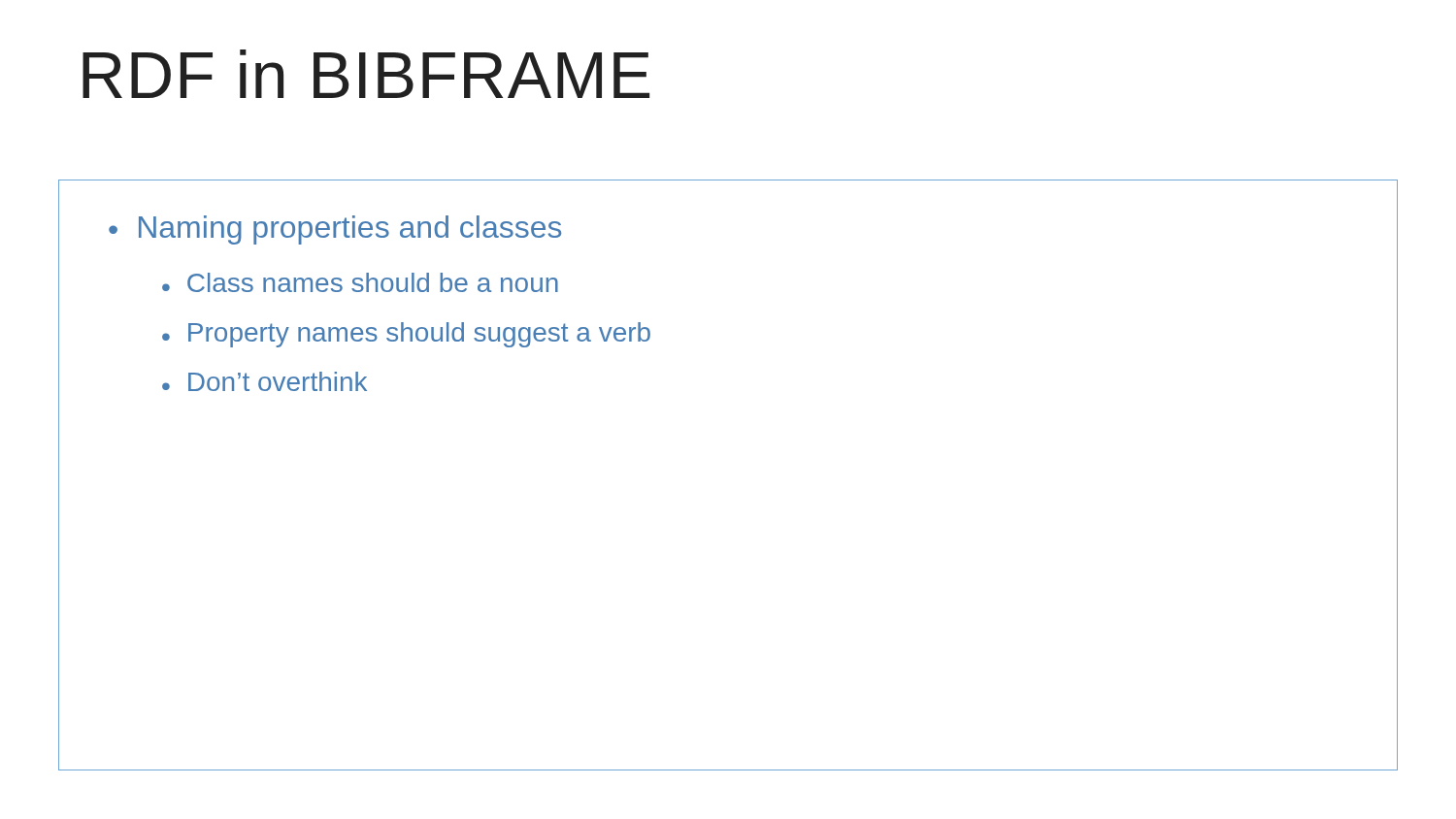Click on the list item that reads "• Naming properties and classes"

[x=335, y=230]
